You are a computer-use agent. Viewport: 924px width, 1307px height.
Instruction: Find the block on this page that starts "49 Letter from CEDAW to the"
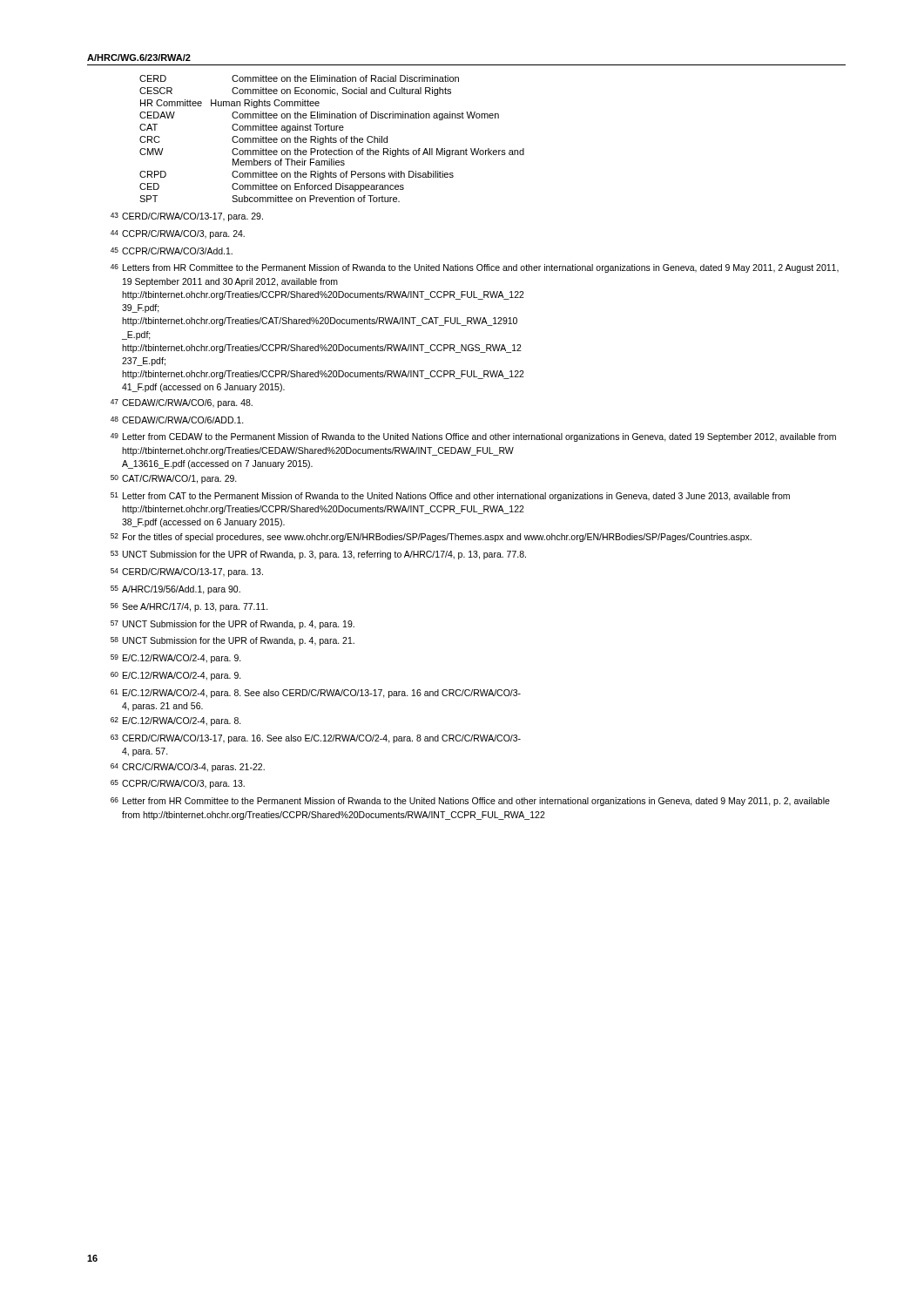466,451
